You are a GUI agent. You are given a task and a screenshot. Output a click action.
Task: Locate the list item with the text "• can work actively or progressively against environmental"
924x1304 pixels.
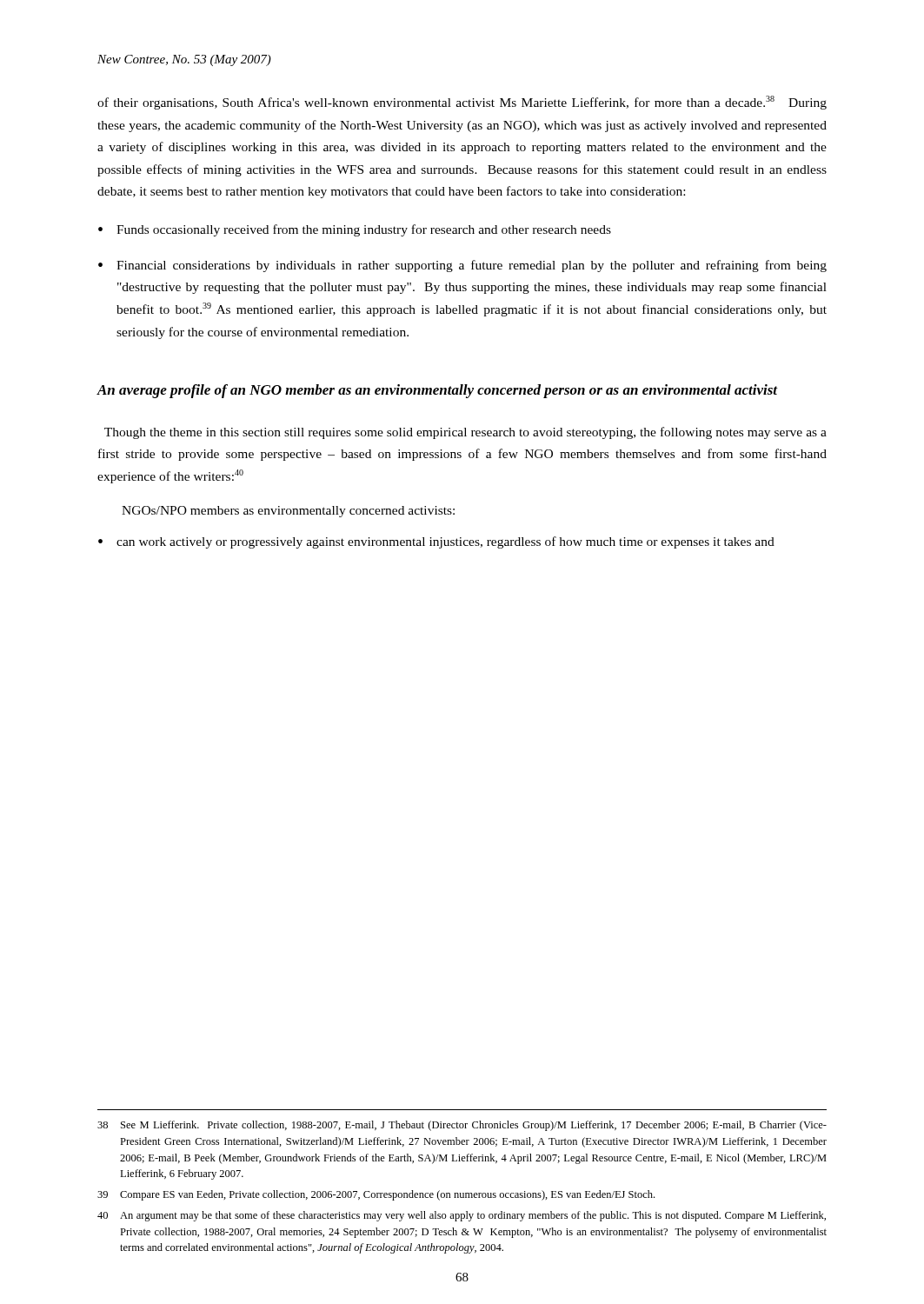(x=462, y=542)
